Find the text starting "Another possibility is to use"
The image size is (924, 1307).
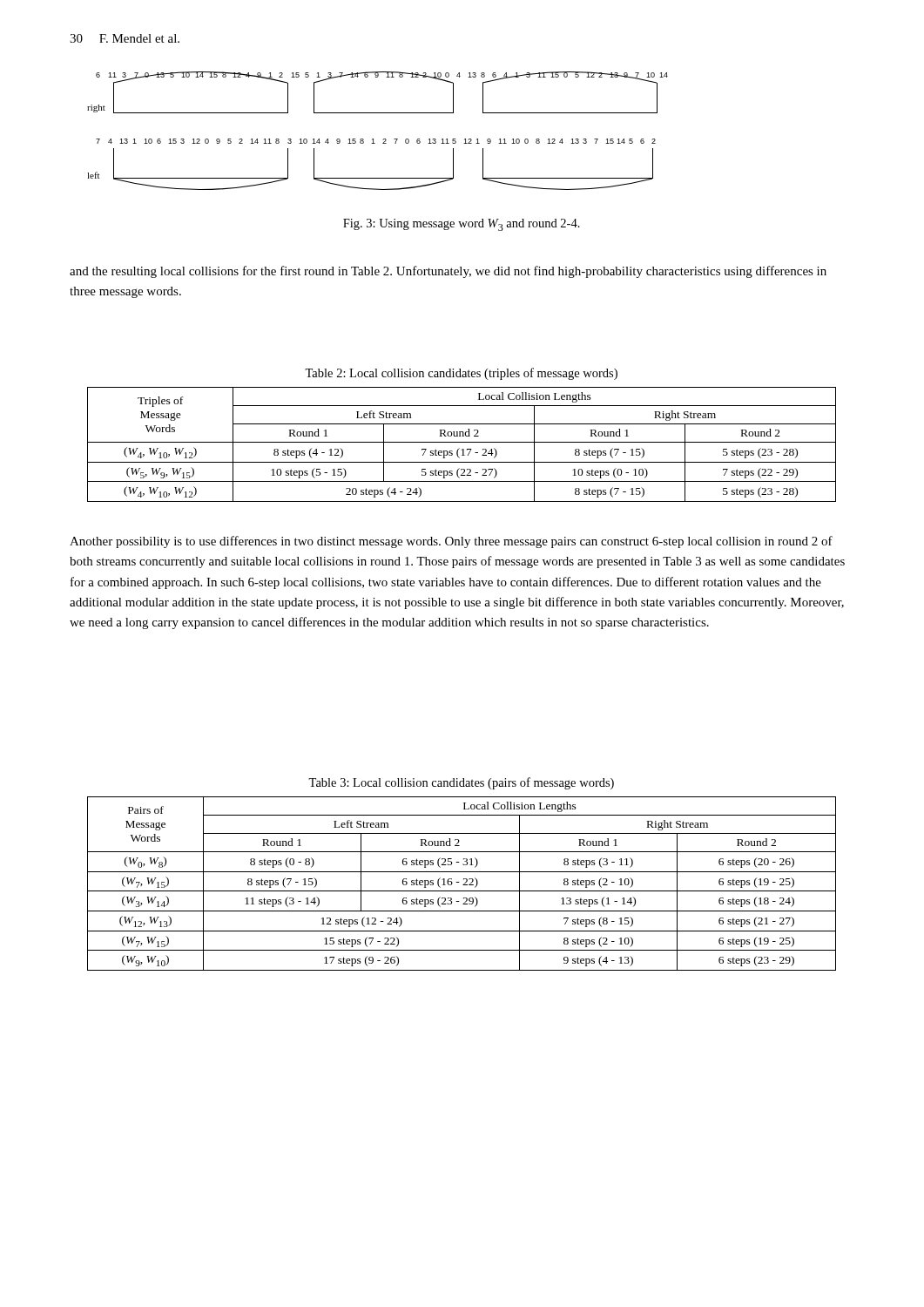[457, 582]
